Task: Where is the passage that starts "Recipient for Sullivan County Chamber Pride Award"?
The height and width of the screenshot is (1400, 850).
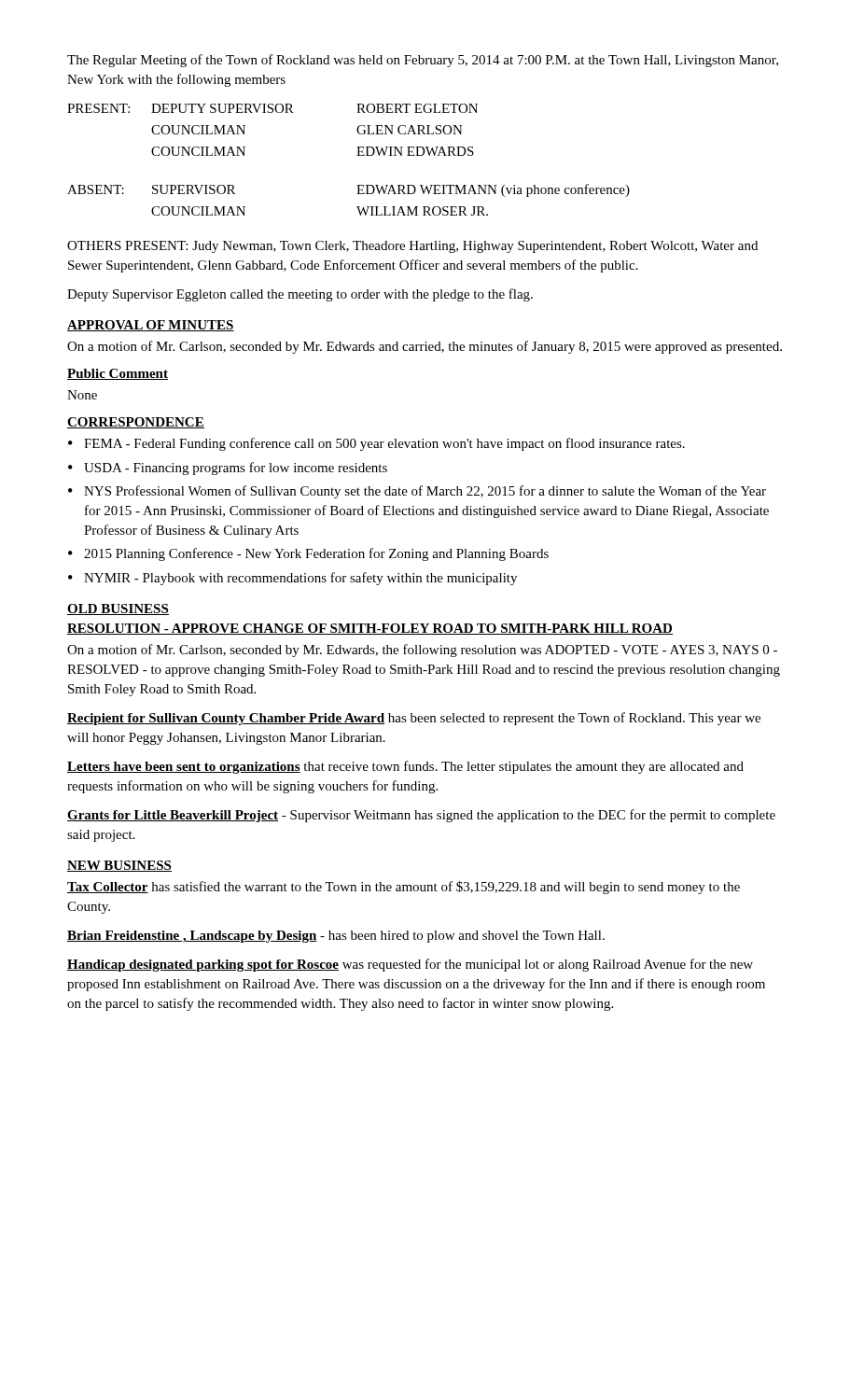Action: pyautogui.click(x=414, y=728)
